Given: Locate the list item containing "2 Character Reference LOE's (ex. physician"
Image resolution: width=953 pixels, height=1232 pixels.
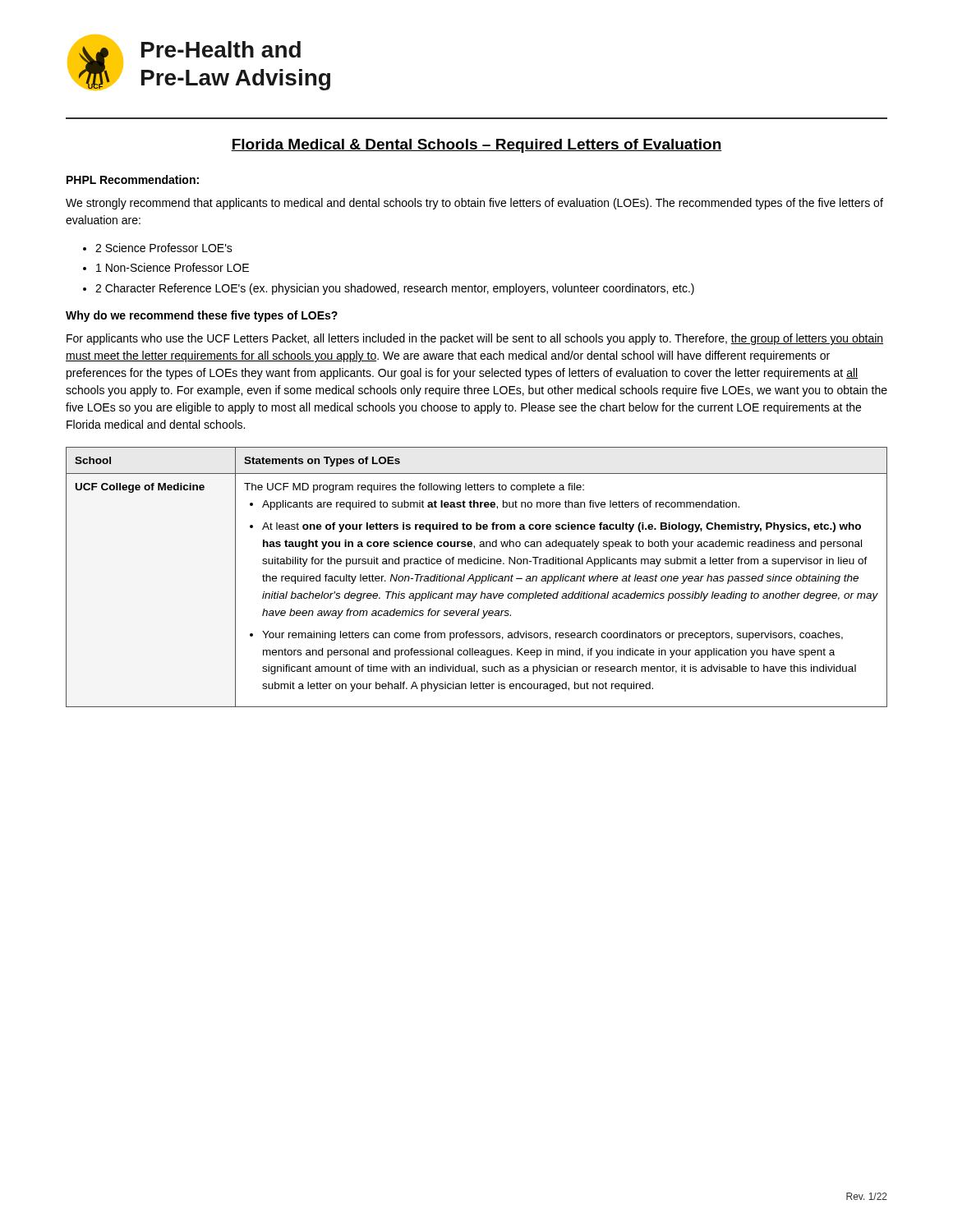Looking at the screenshot, I should point(395,288).
